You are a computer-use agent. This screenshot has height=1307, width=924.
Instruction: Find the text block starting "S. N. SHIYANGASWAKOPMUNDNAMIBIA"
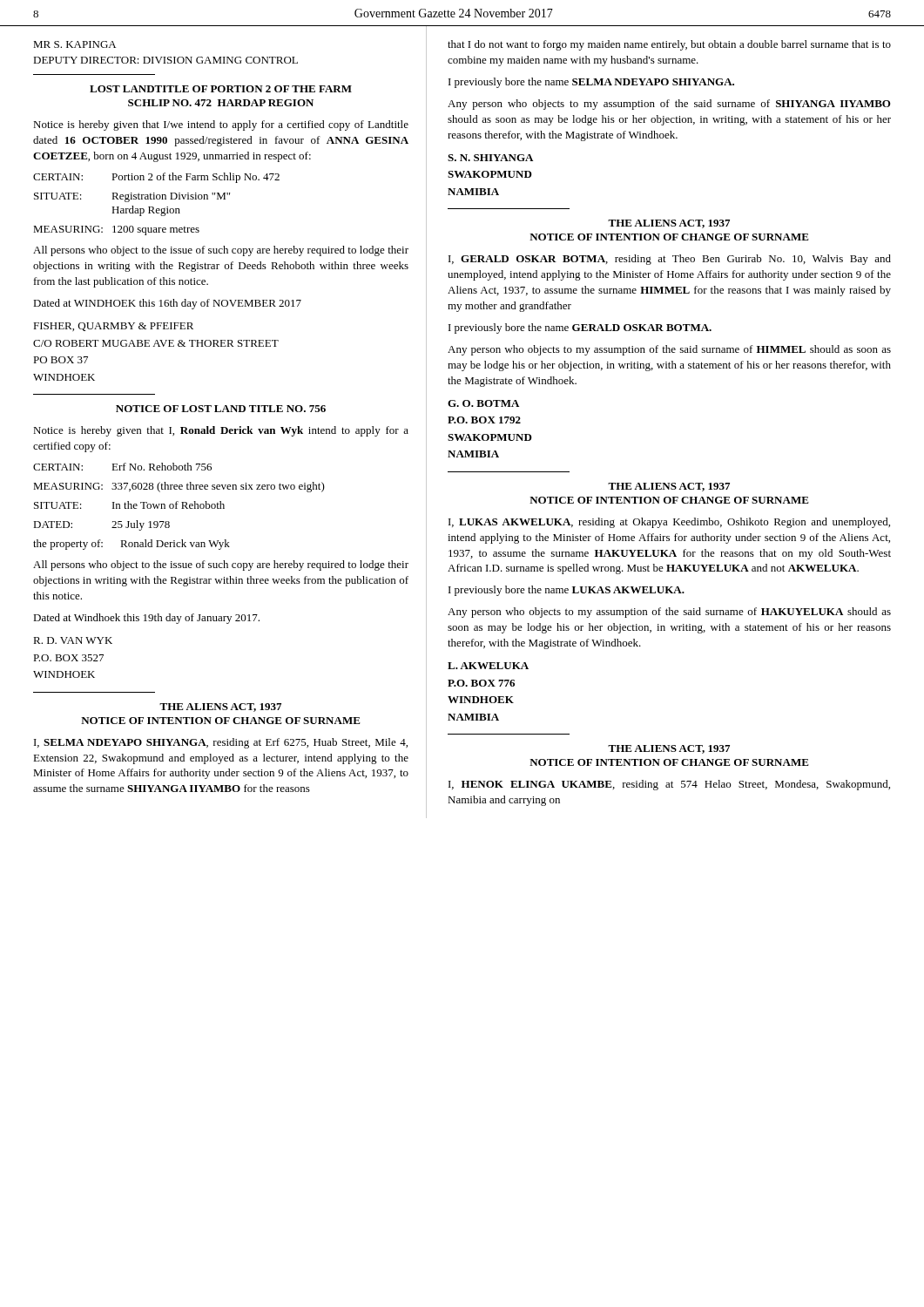491,174
